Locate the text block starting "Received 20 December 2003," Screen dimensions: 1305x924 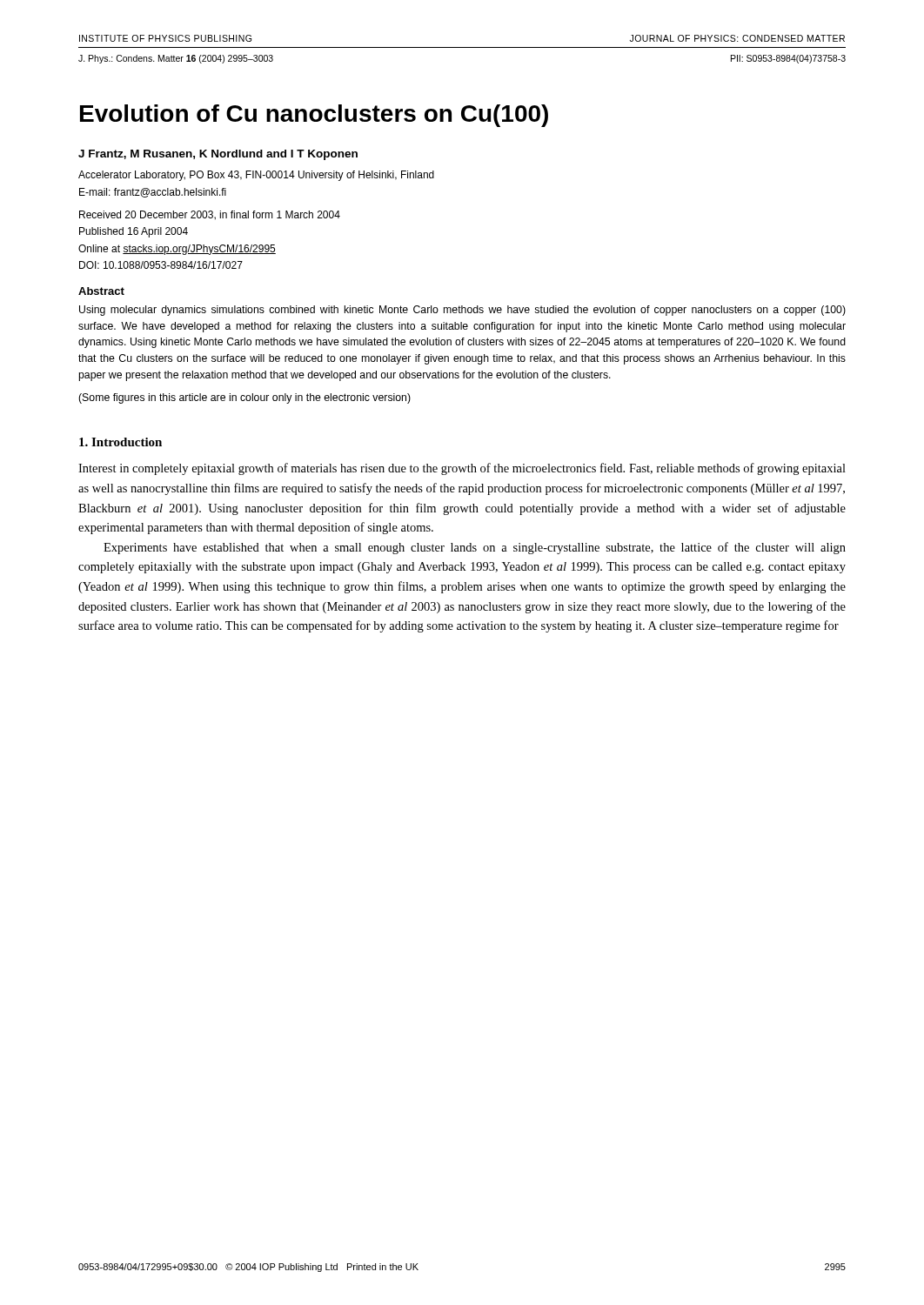(209, 240)
